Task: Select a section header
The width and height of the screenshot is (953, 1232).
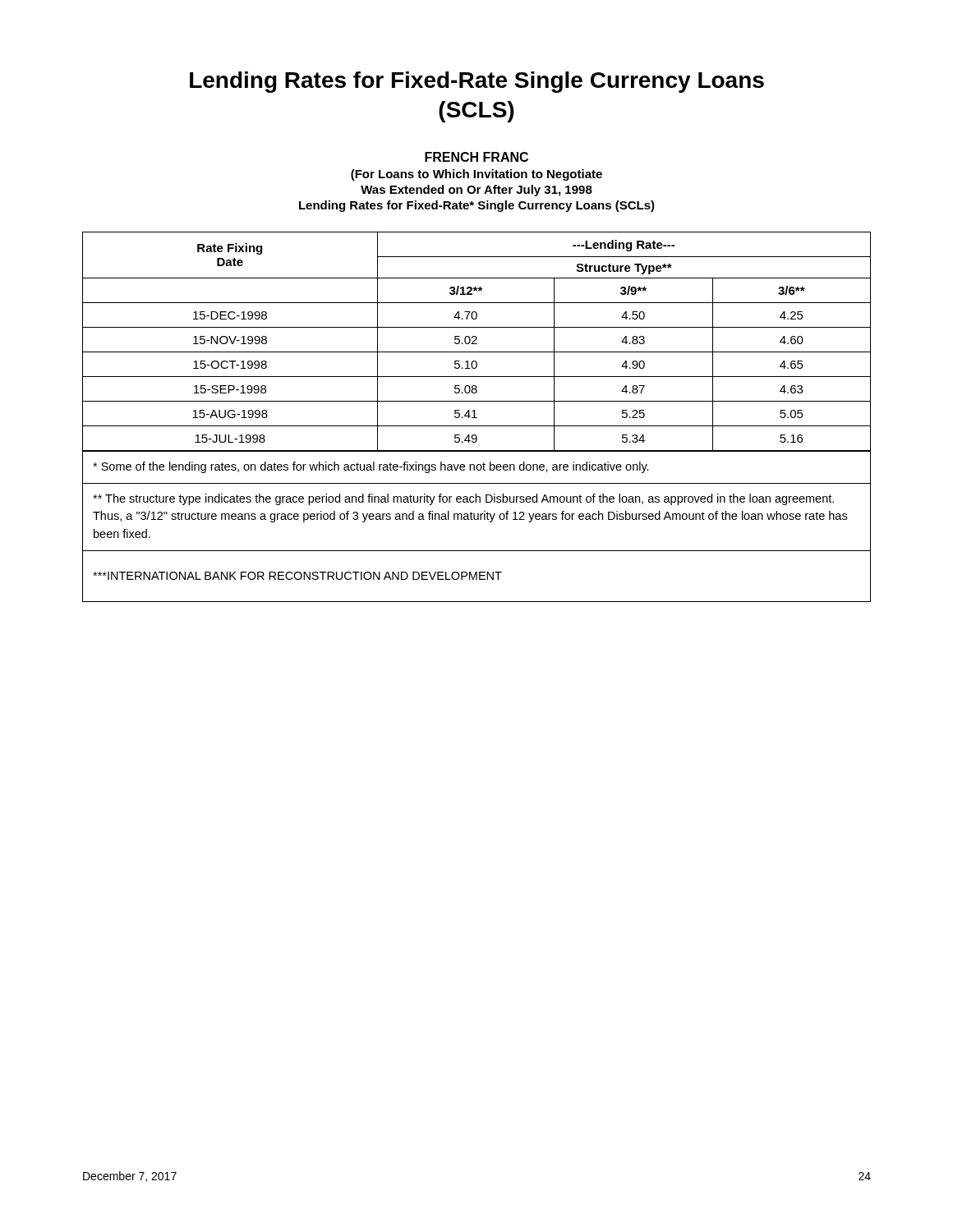Action: (476, 181)
